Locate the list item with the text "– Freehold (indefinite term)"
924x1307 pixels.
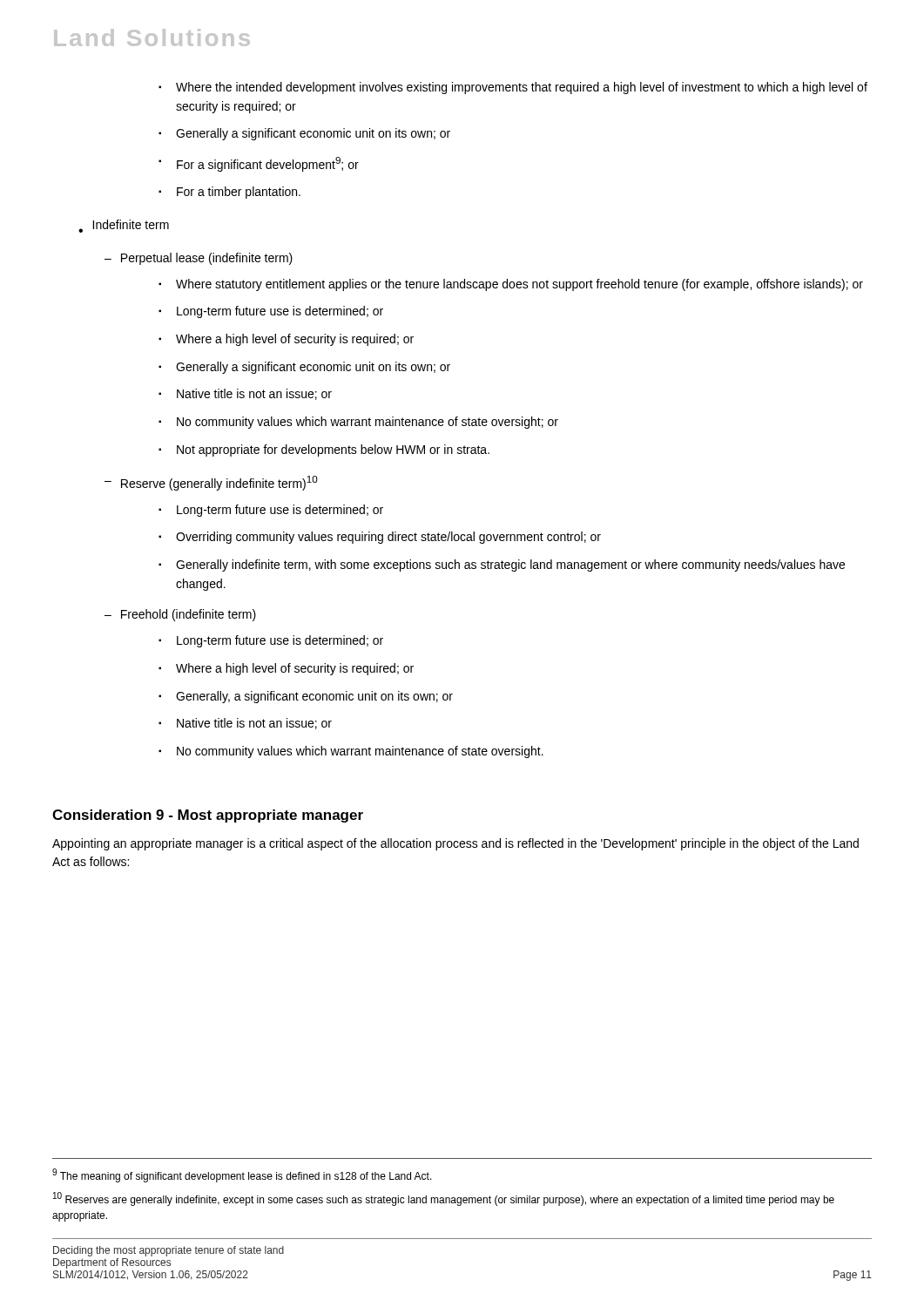tap(180, 615)
